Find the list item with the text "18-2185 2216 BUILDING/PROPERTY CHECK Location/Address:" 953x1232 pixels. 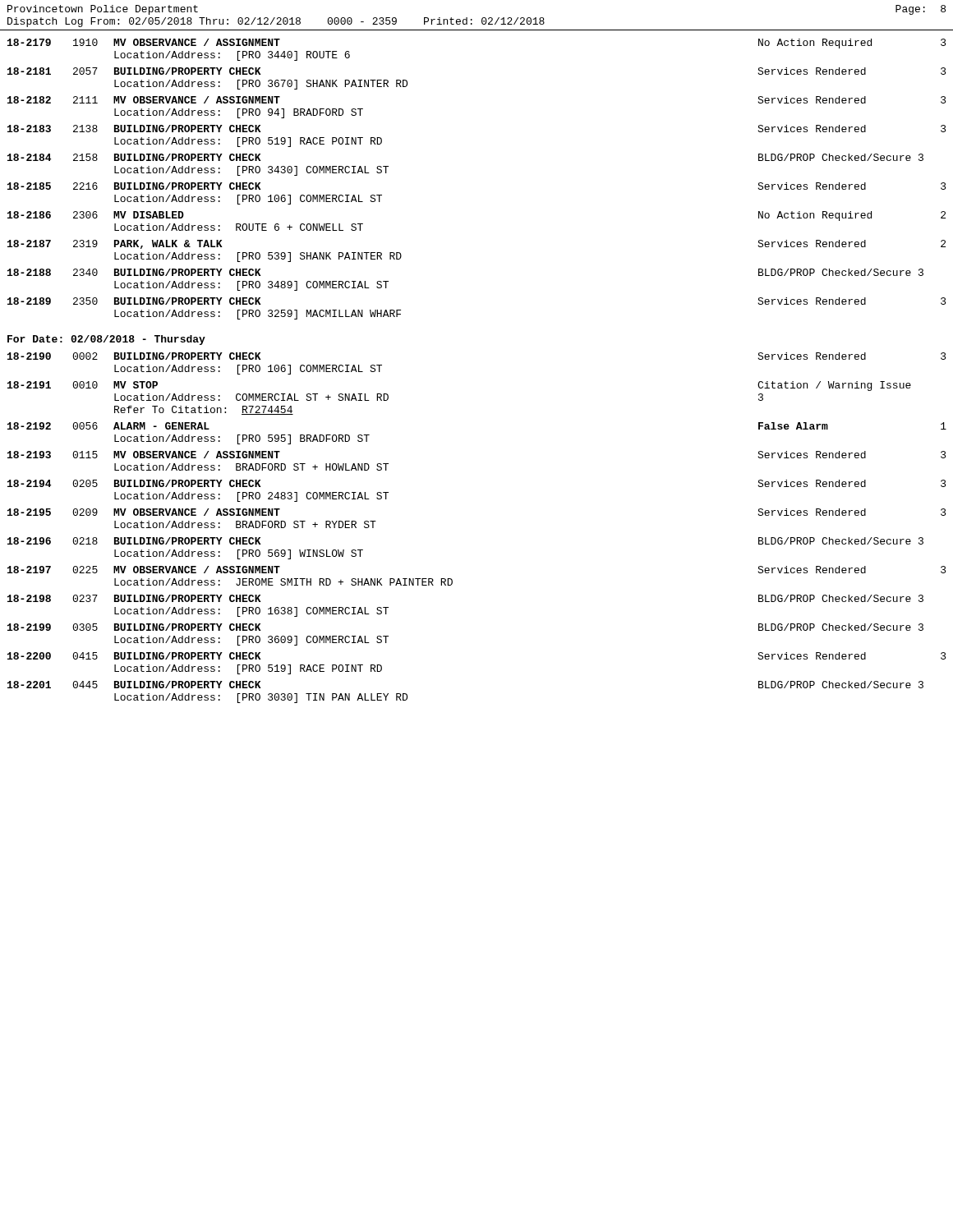tap(29, 186)
